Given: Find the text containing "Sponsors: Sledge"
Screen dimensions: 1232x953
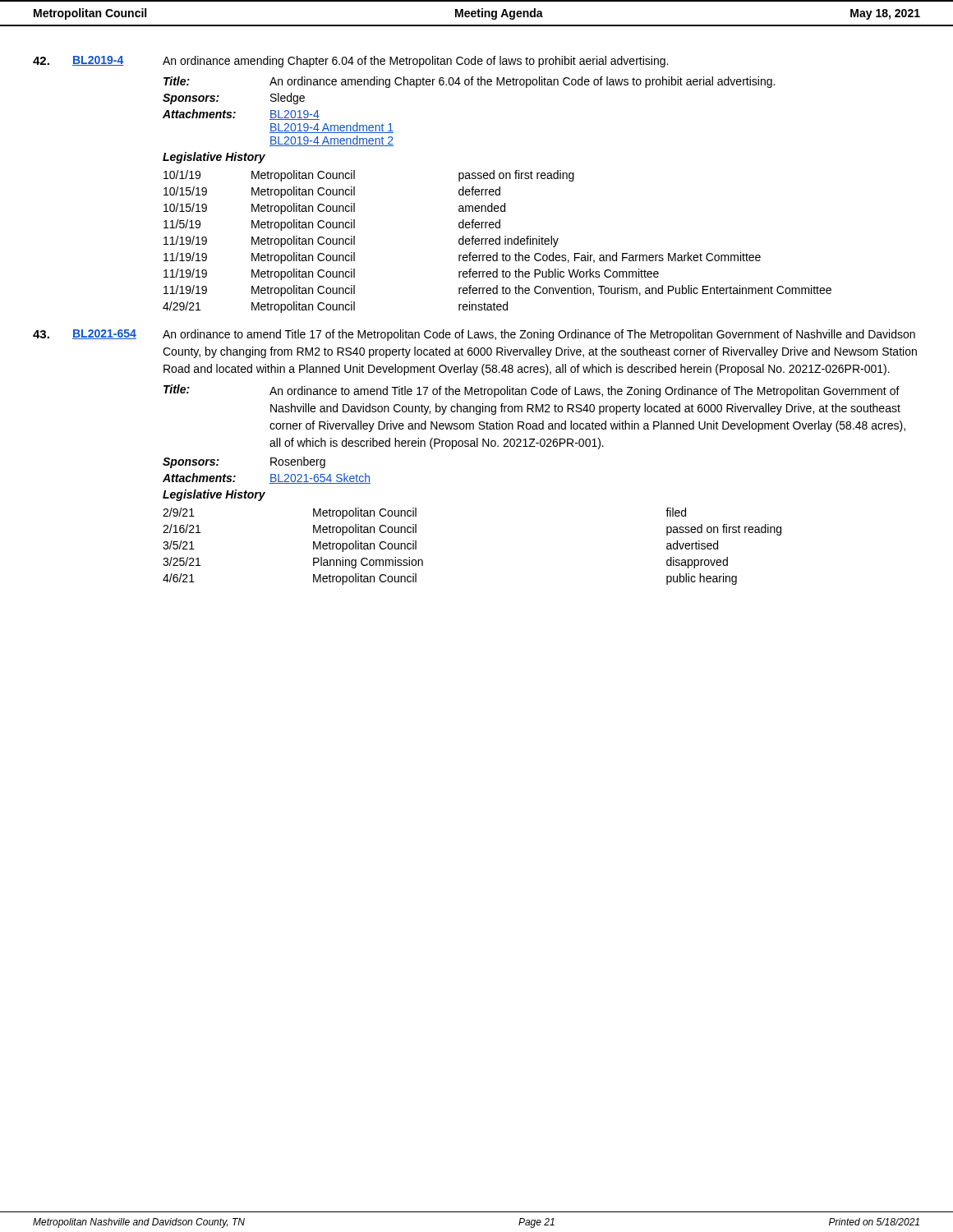Looking at the screenshot, I should tap(191, 98).
